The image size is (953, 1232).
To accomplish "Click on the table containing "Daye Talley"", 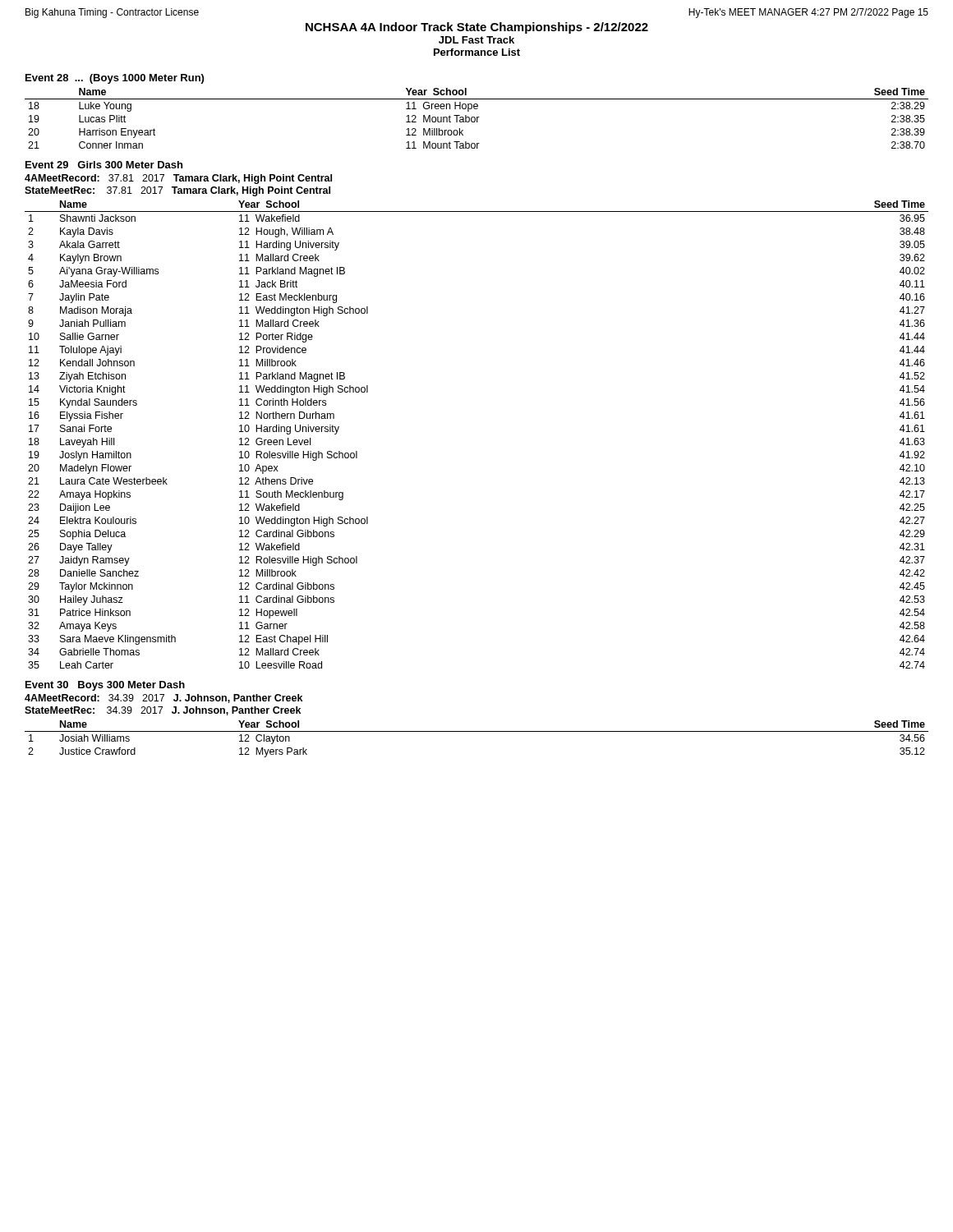I will [476, 435].
